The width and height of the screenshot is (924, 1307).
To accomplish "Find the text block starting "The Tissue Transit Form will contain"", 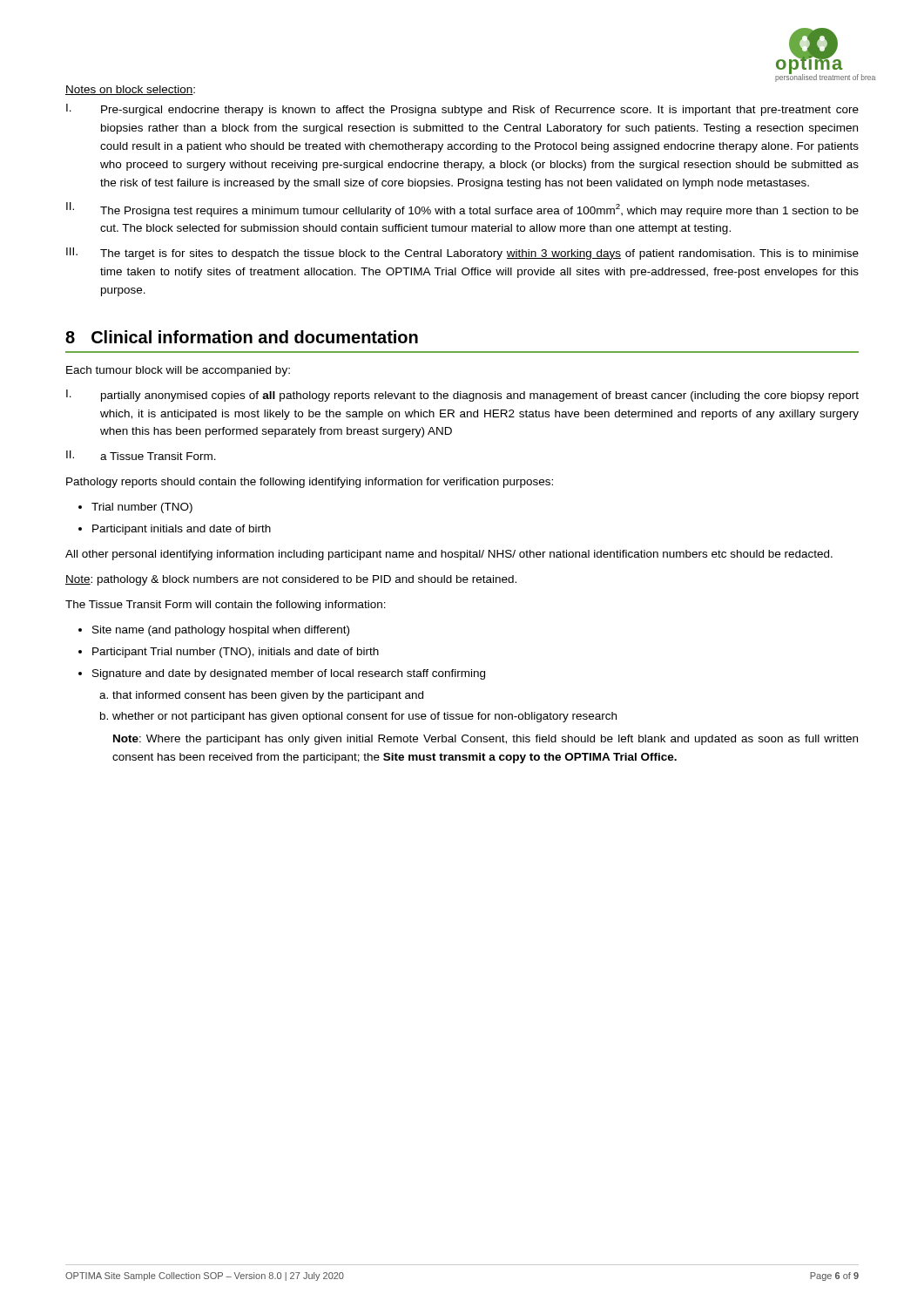I will click(x=226, y=604).
